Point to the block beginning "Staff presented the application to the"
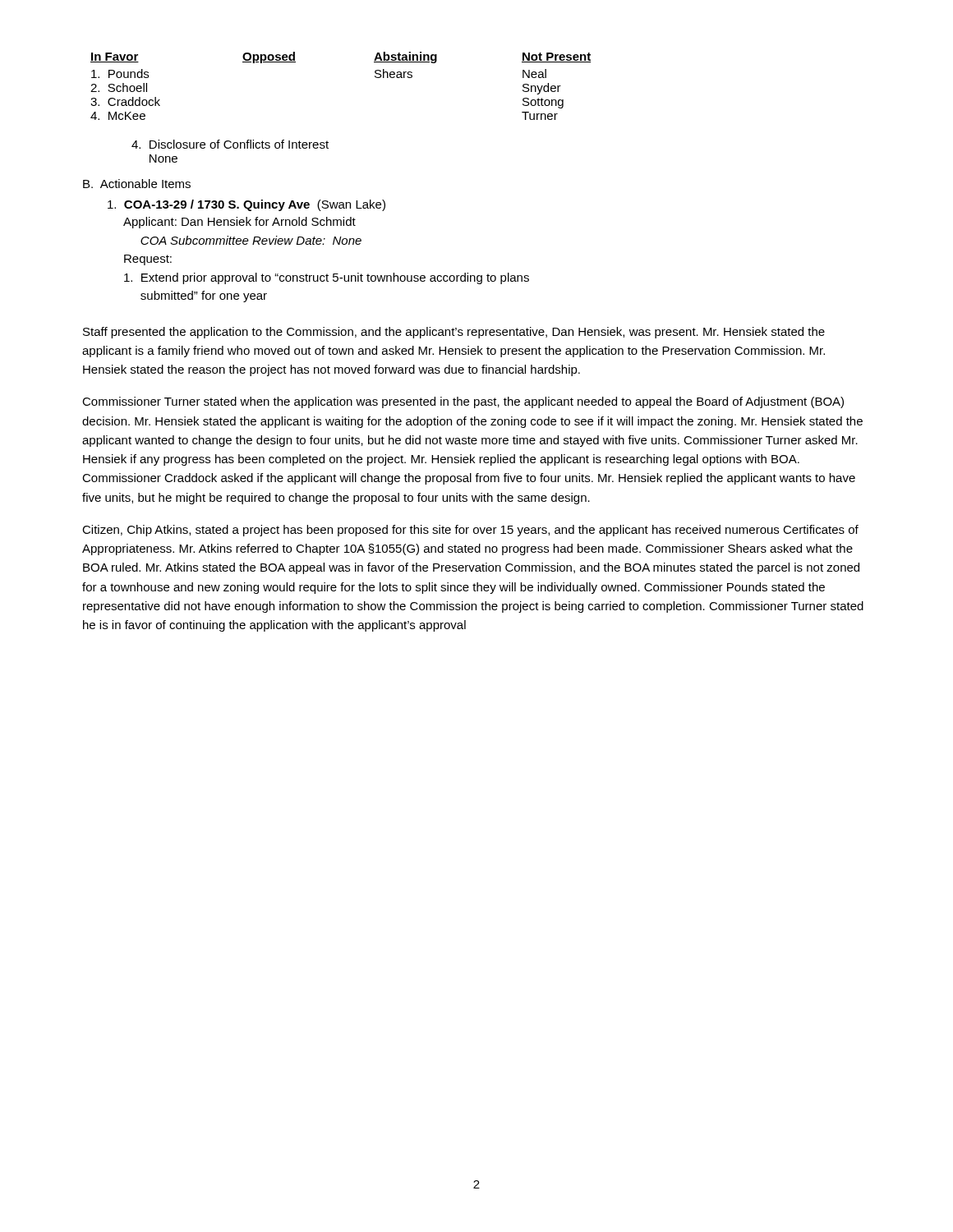 coord(454,350)
